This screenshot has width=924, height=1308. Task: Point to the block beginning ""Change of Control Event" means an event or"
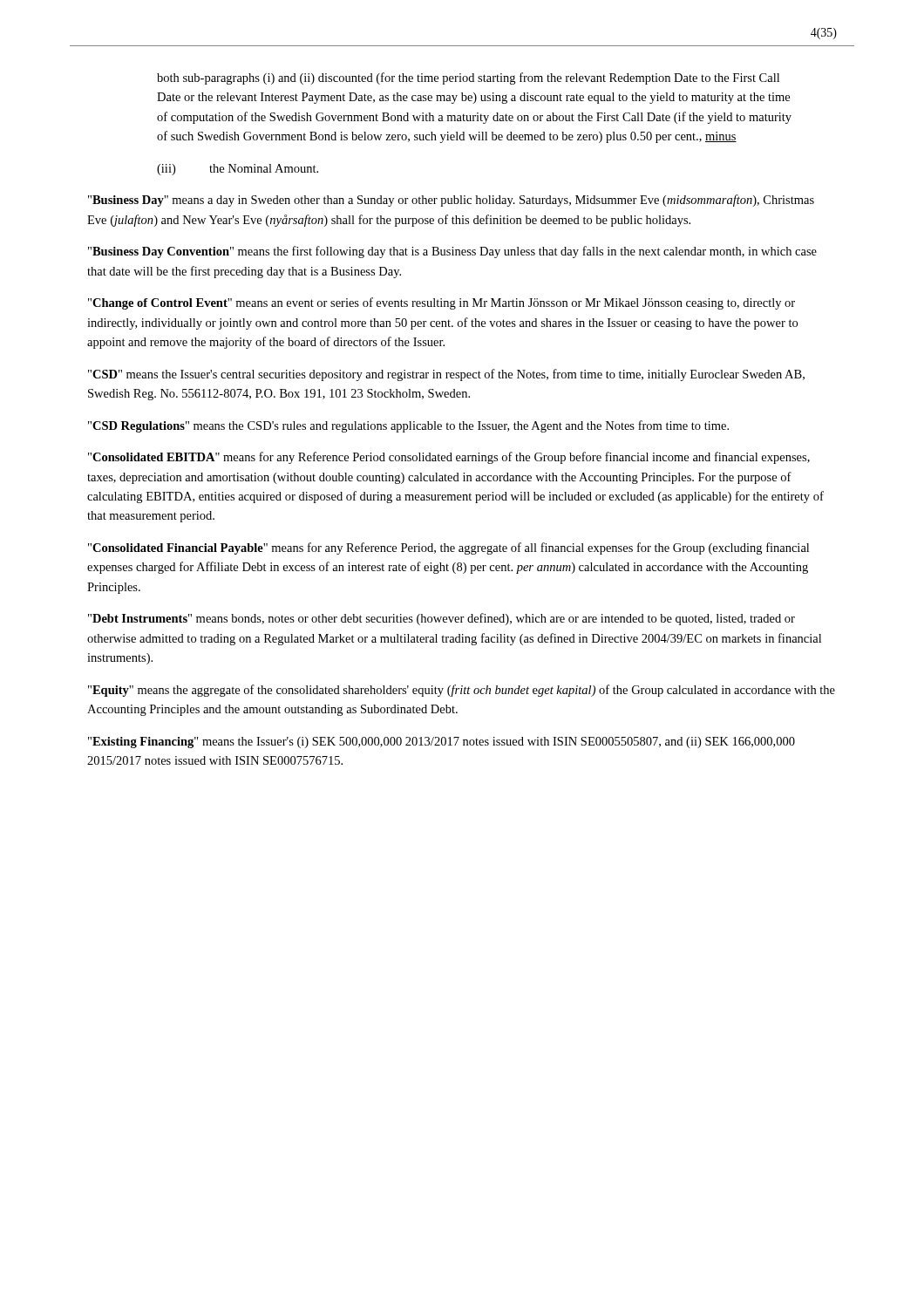[443, 322]
